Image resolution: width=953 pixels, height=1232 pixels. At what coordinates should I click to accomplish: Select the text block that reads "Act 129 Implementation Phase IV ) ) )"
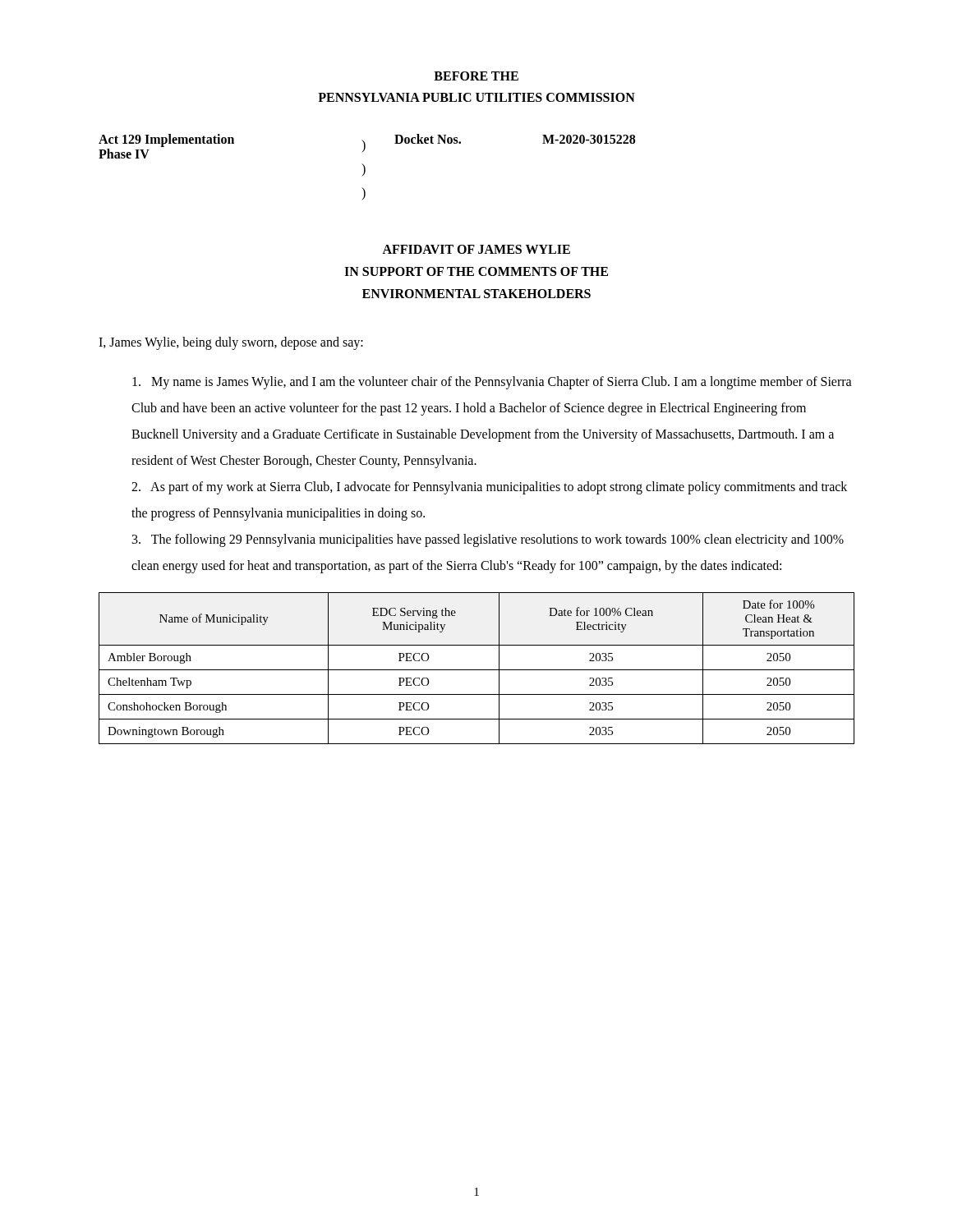click(367, 146)
